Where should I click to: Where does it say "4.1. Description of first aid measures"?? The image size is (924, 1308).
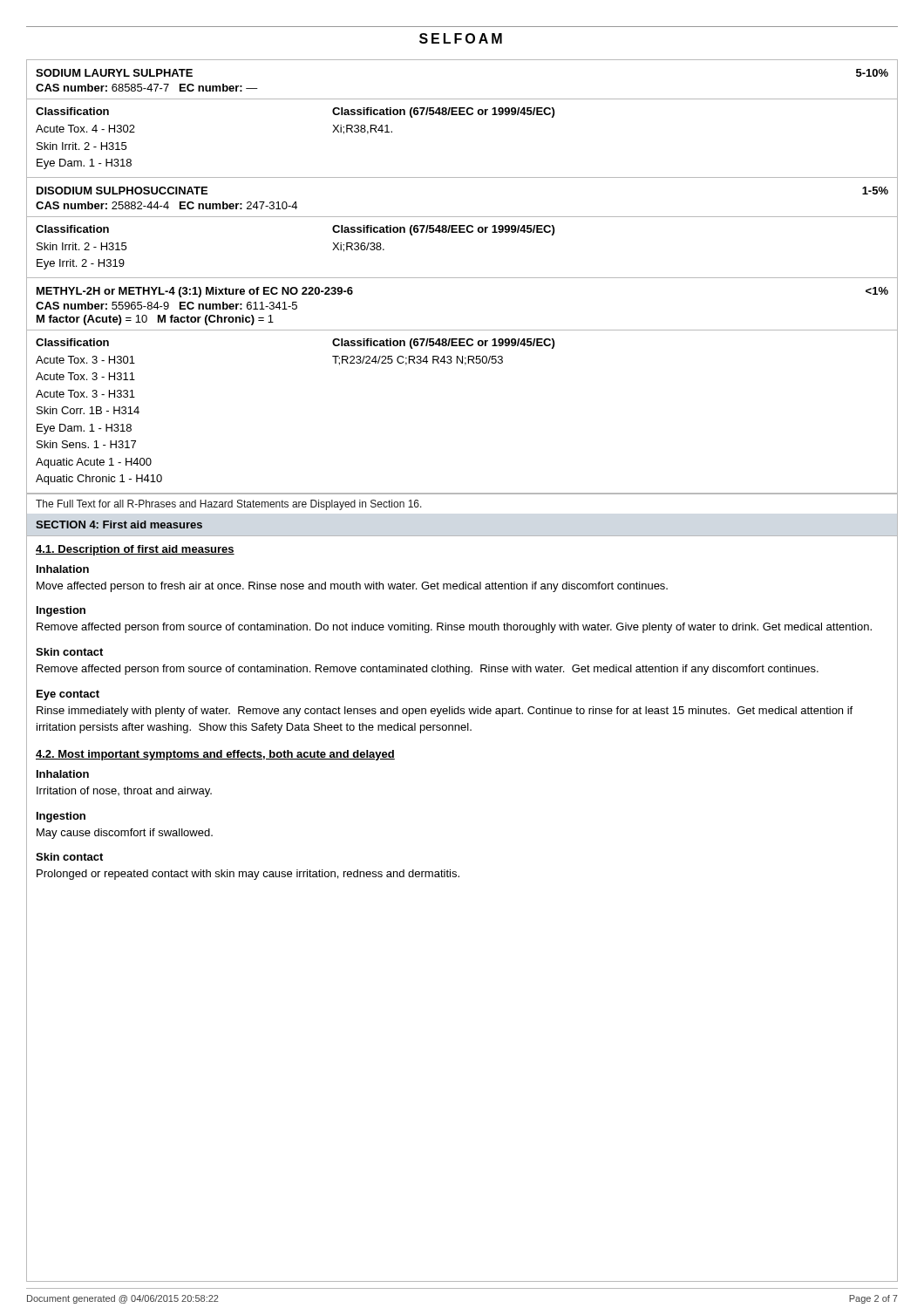135,548
